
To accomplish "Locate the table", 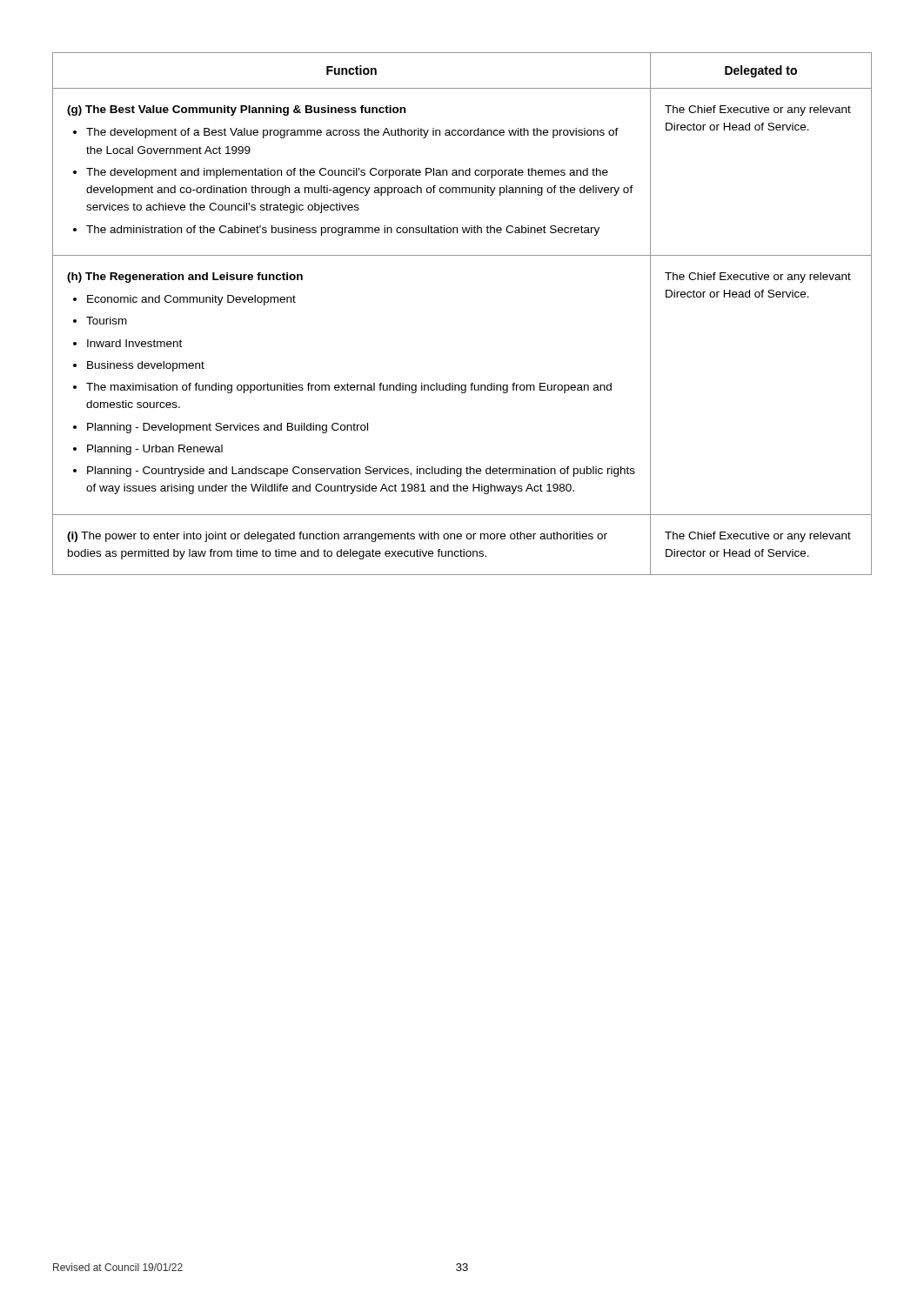I will point(462,314).
